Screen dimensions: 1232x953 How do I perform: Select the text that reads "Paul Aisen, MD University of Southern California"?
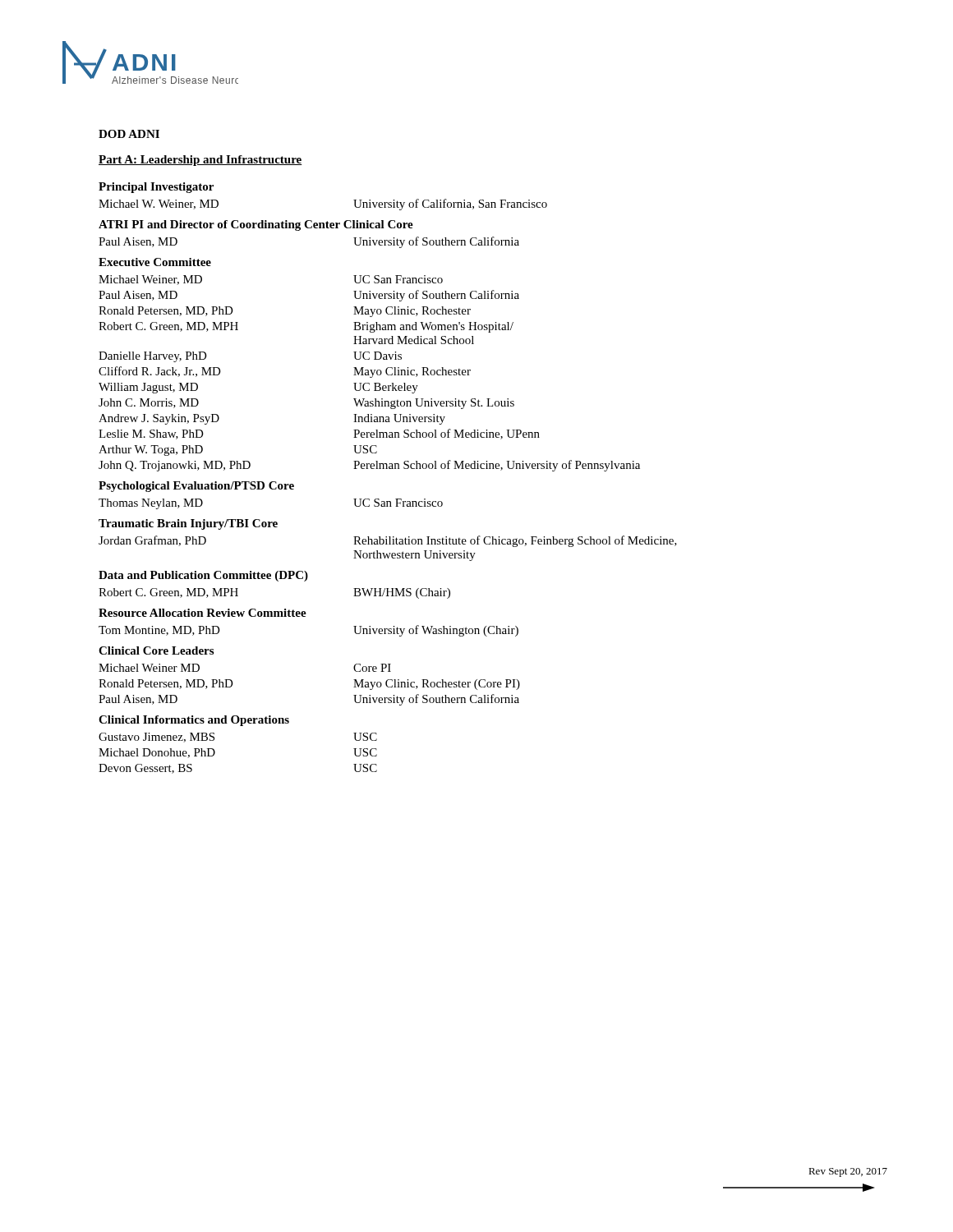tap(493, 242)
